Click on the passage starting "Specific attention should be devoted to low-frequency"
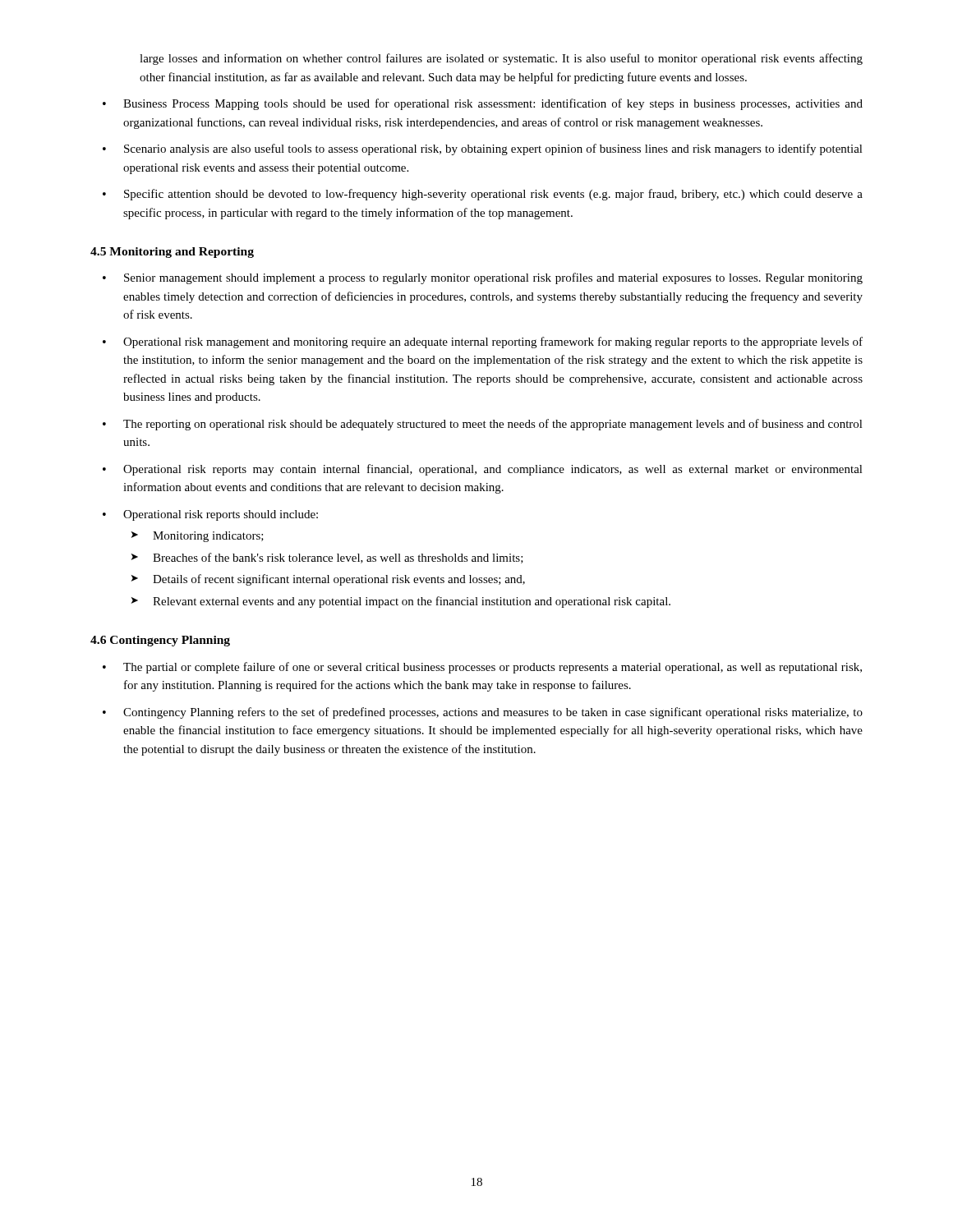This screenshot has height=1232, width=953. click(493, 203)
